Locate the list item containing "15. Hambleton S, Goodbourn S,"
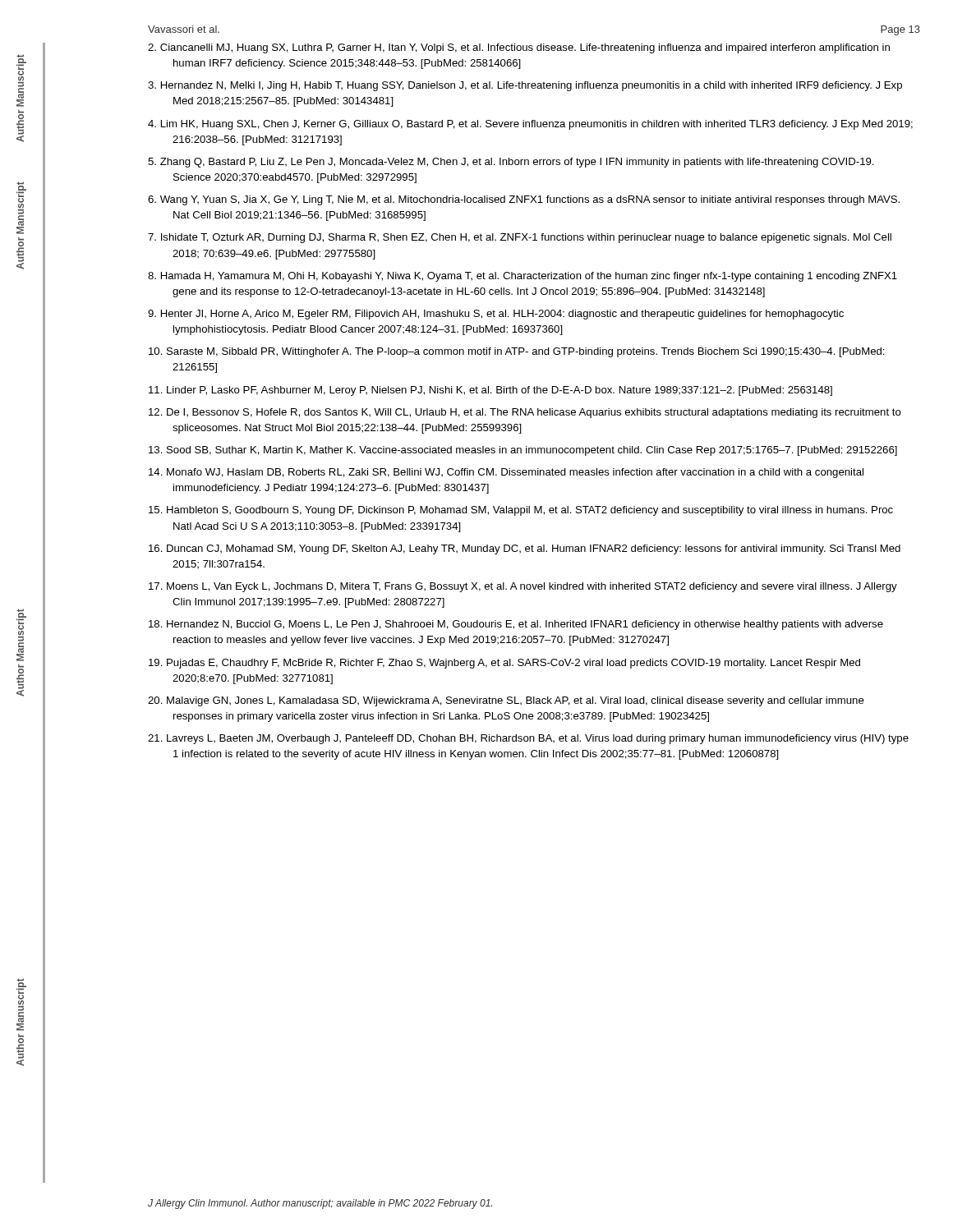The height and width of the screenshot is (1232, 953). click(521, 518)
